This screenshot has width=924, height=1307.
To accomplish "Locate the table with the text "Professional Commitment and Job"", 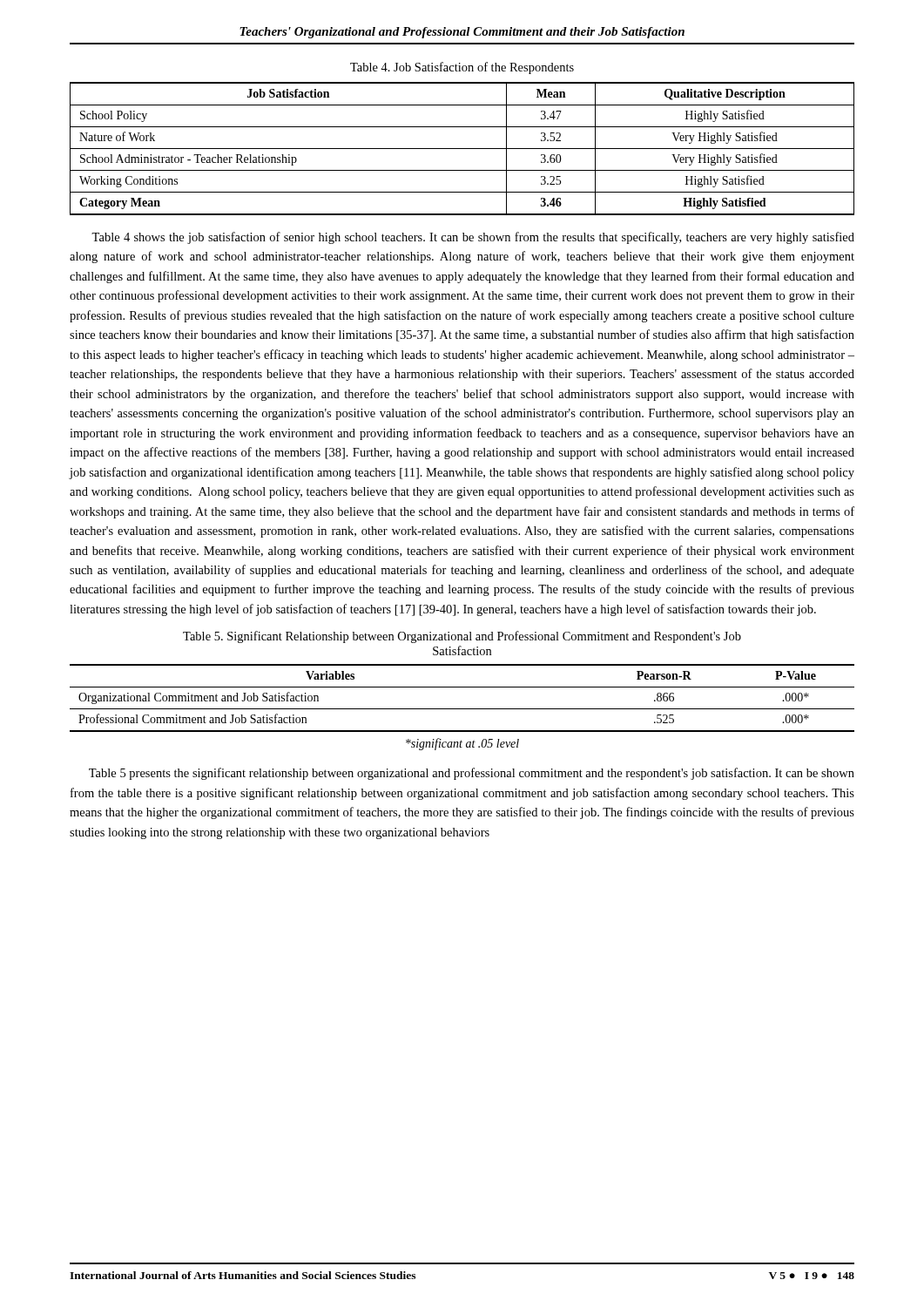I will tap(462, 698).
